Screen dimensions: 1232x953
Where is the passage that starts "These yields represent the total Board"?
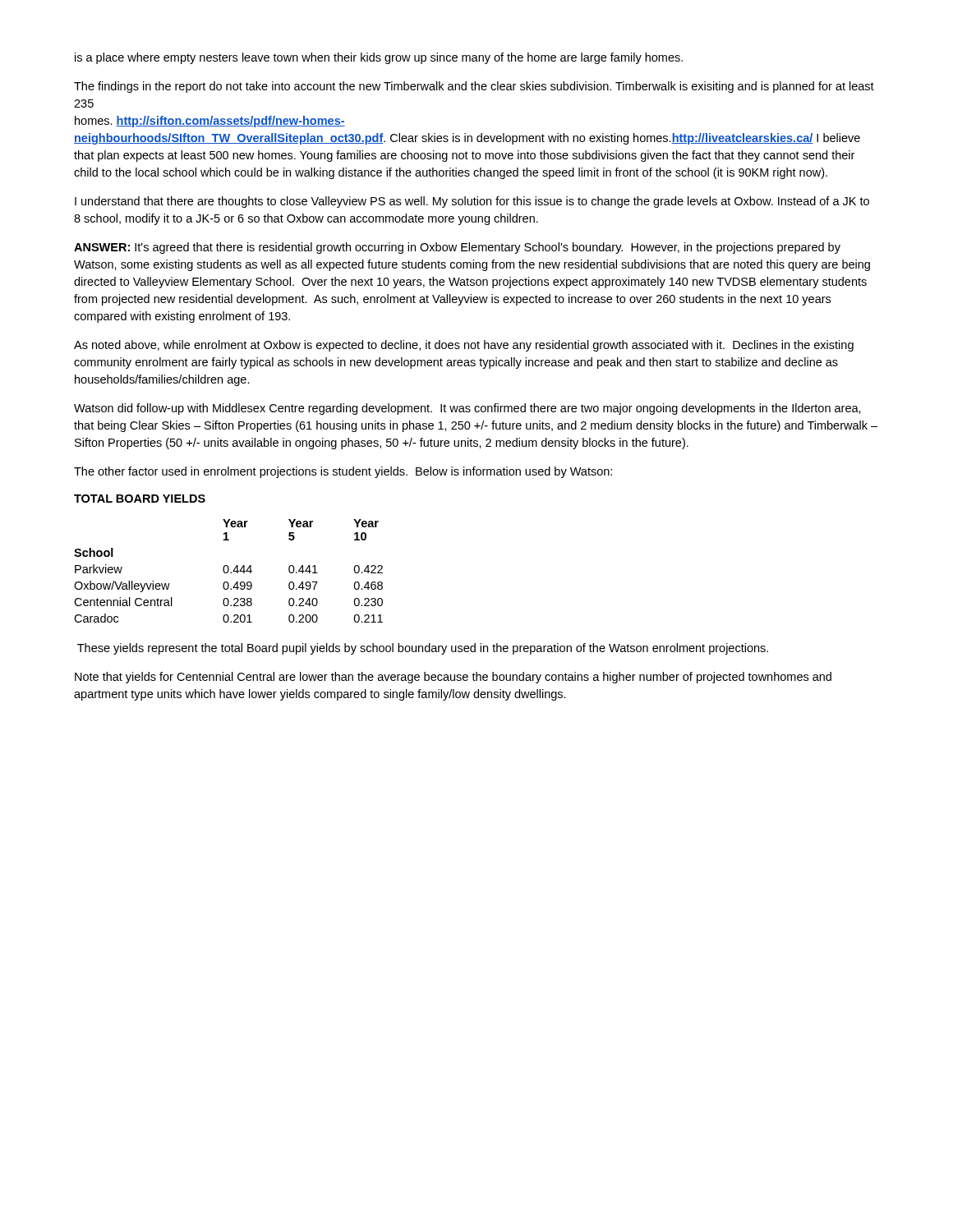point(422,648)
